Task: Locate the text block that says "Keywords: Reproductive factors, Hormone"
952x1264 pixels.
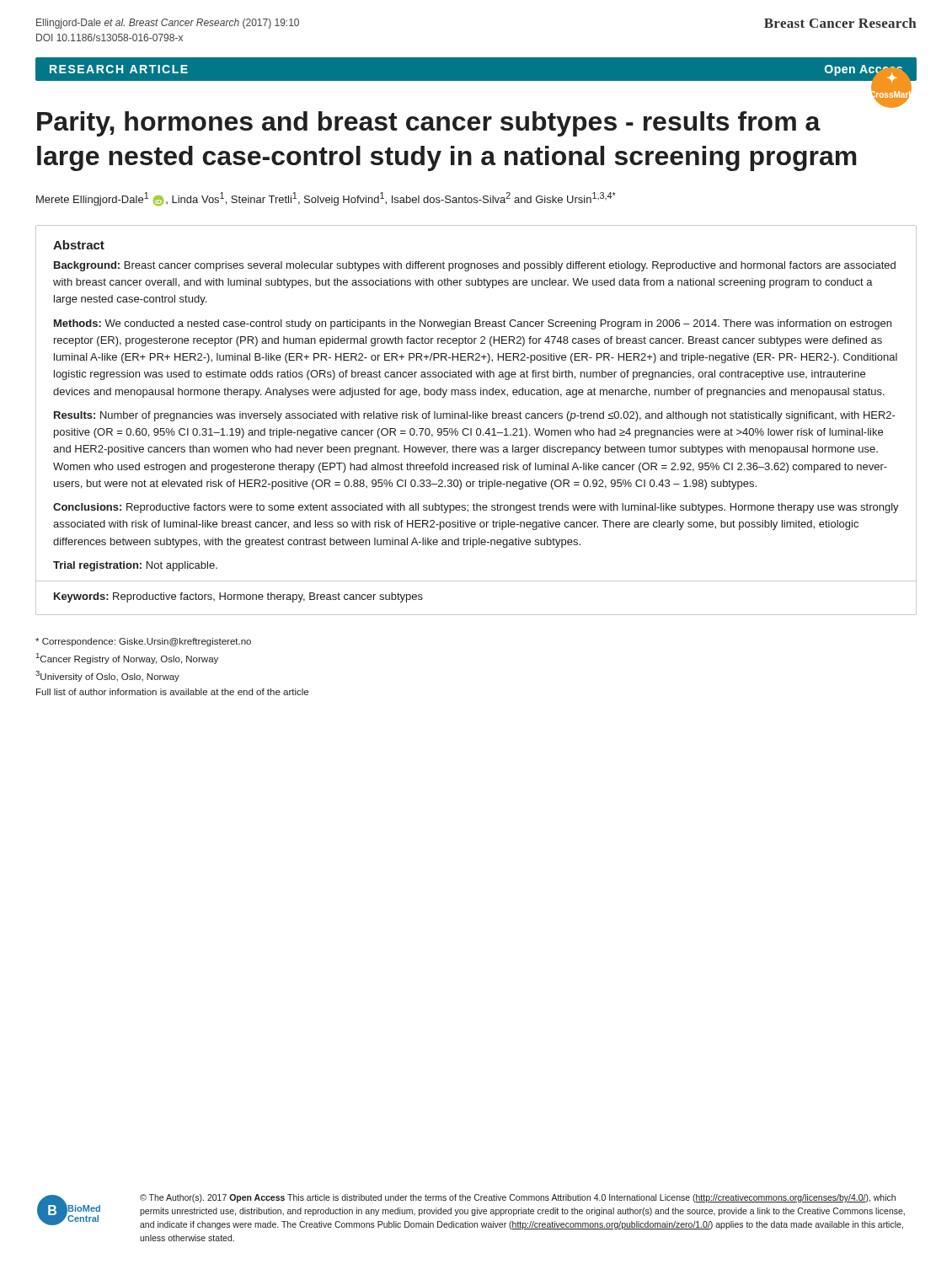Action: click(x=238, y=596)
